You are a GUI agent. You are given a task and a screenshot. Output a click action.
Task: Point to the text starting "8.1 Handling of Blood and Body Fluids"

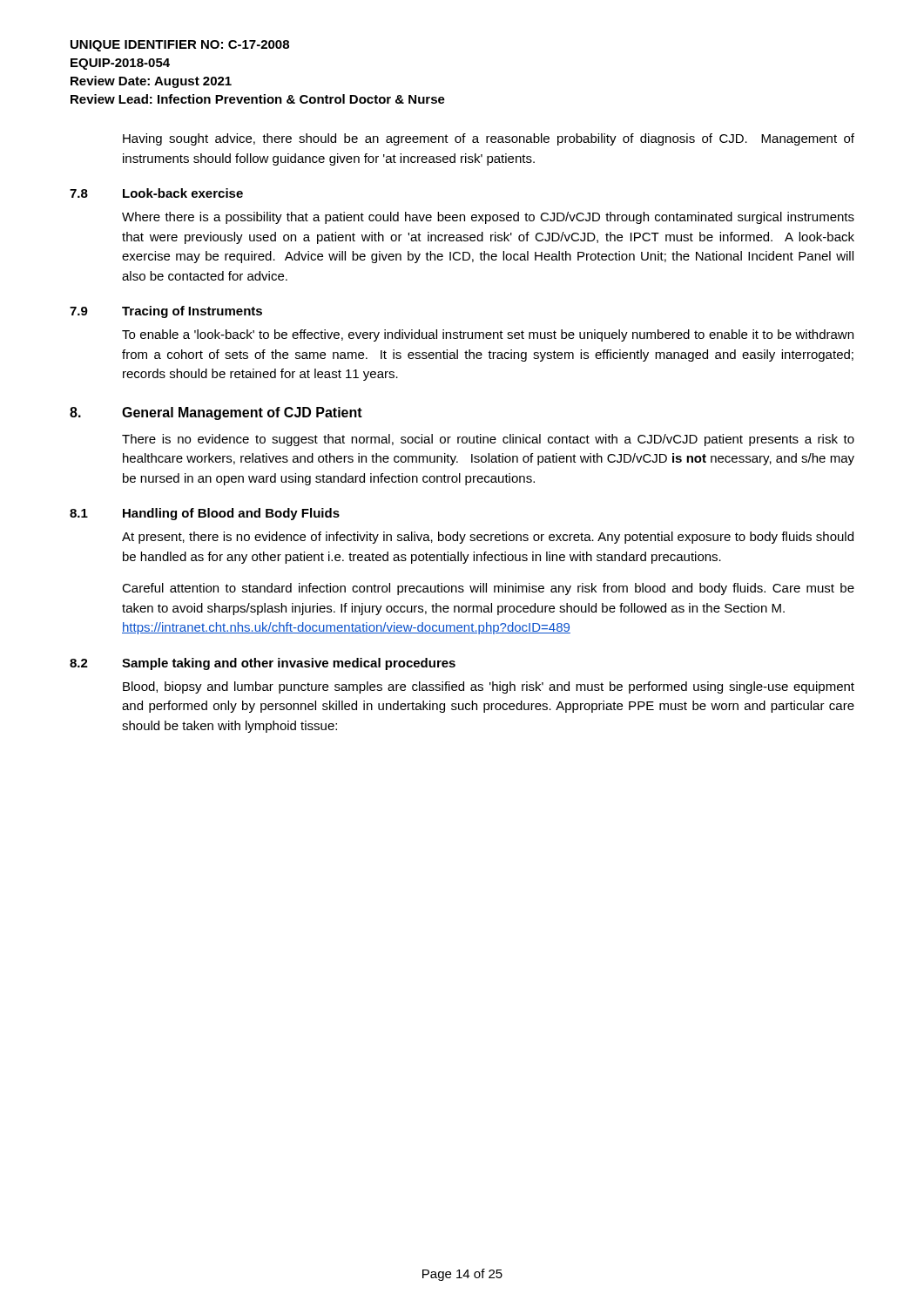tap(205, 513)
